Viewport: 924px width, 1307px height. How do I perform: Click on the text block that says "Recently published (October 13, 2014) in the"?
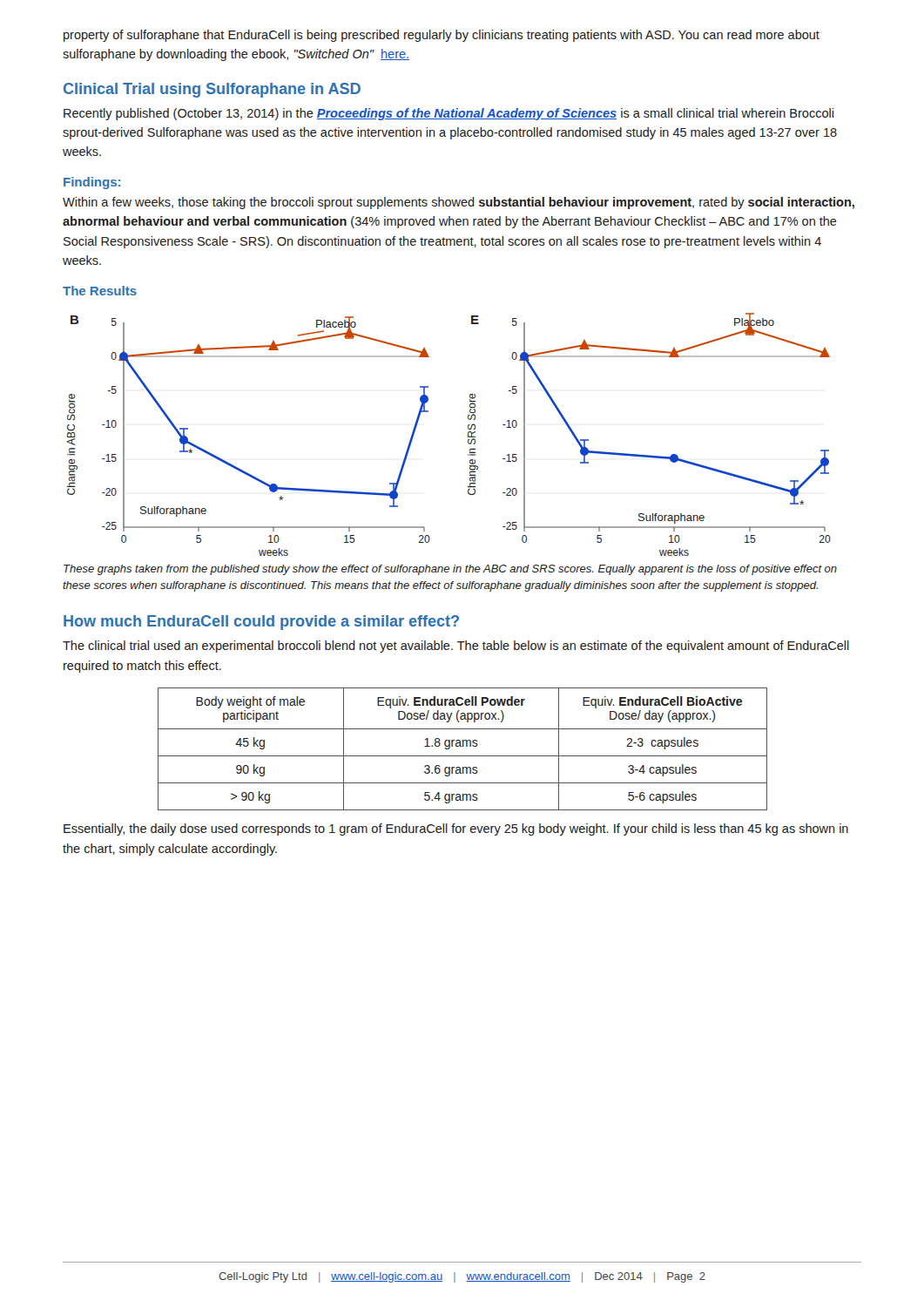click(450, 132)
